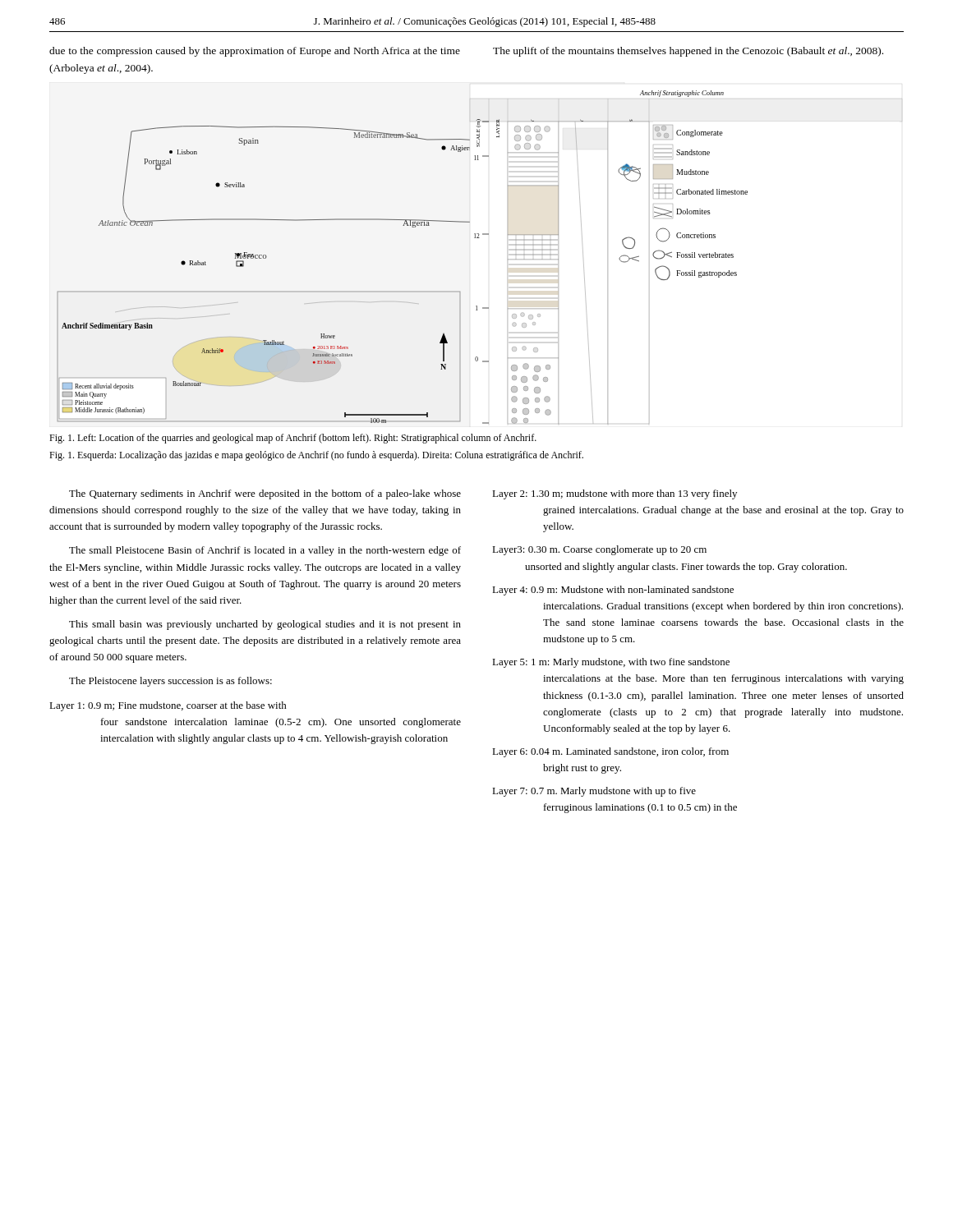Locate the region starting "Layer 2: 1.30 m; mudstone with more"
This screenshot has height=1232, width=953.
click(698, 511)
